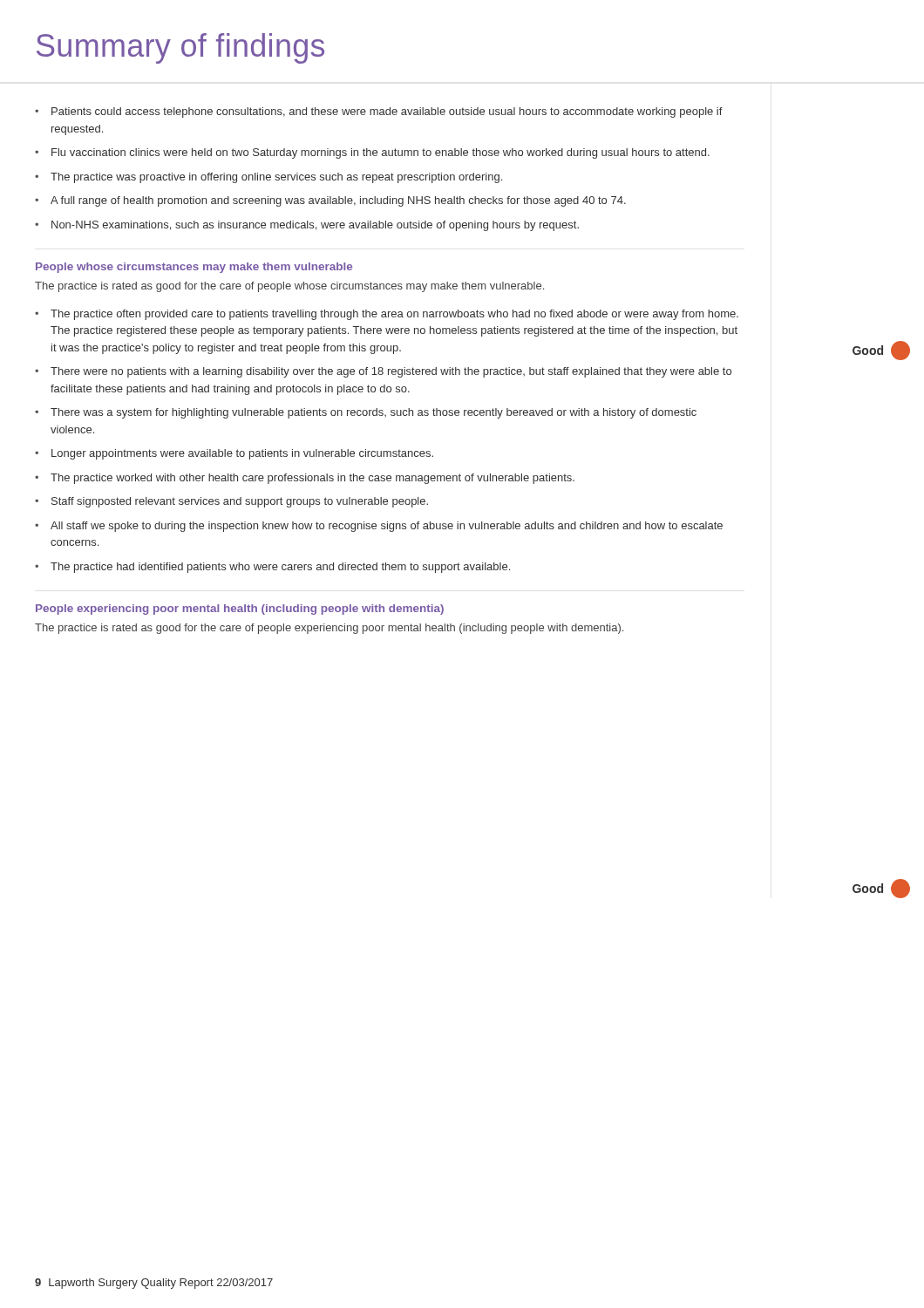
Task: Locate the element starting "People whose circumstances"
Action: 194,266
